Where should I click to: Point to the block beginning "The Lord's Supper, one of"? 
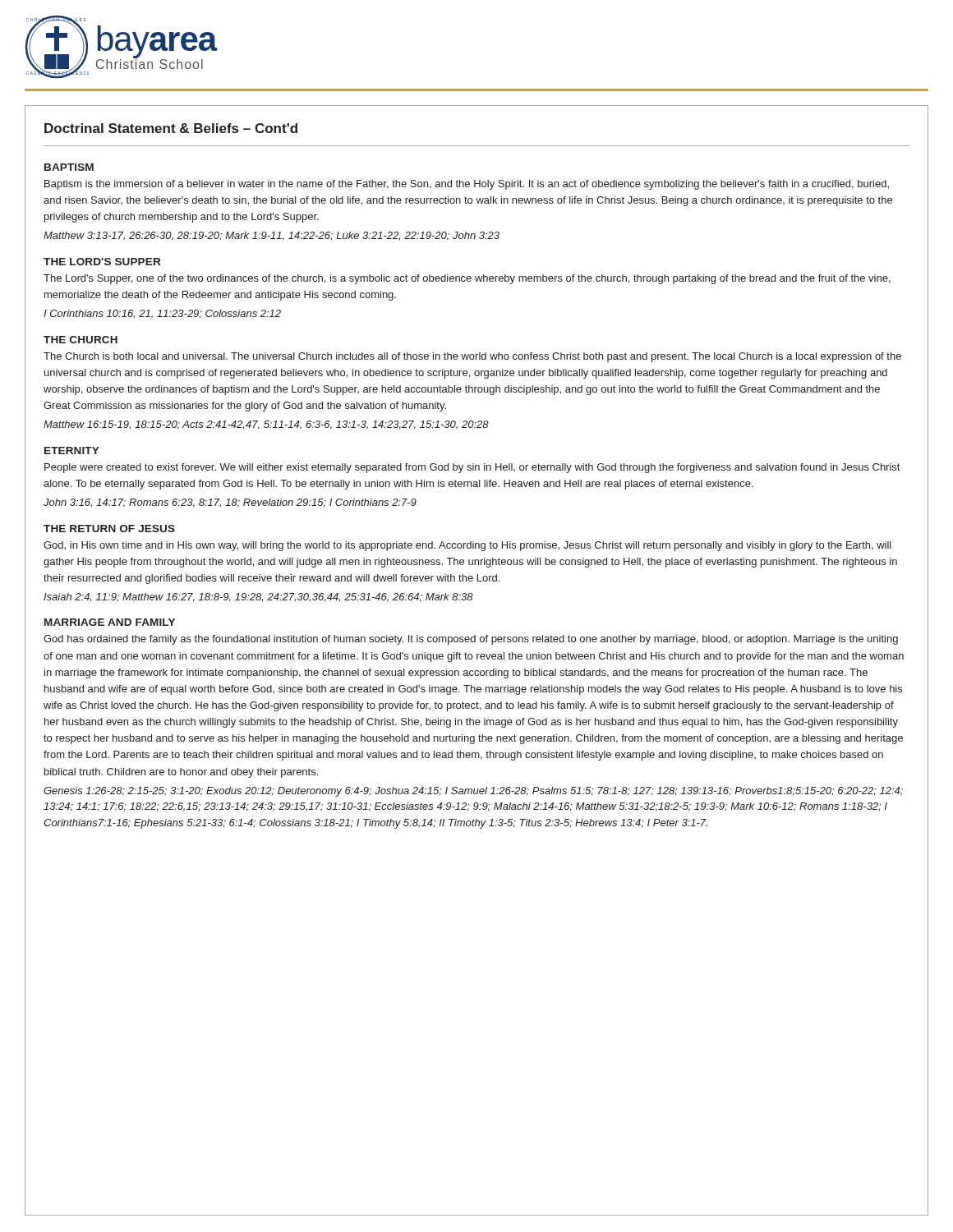pos(467,286)
